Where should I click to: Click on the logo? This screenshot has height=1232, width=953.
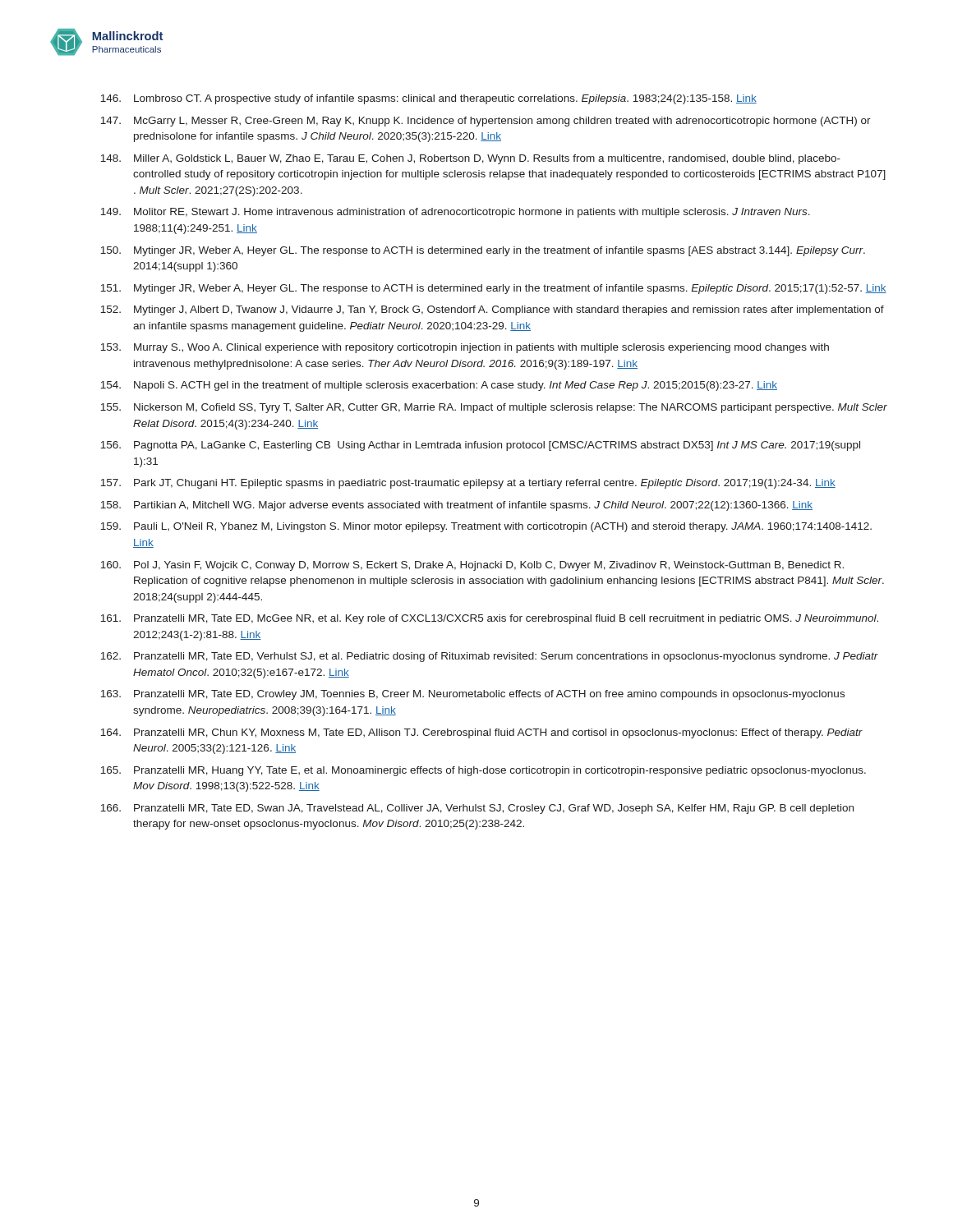113,48
